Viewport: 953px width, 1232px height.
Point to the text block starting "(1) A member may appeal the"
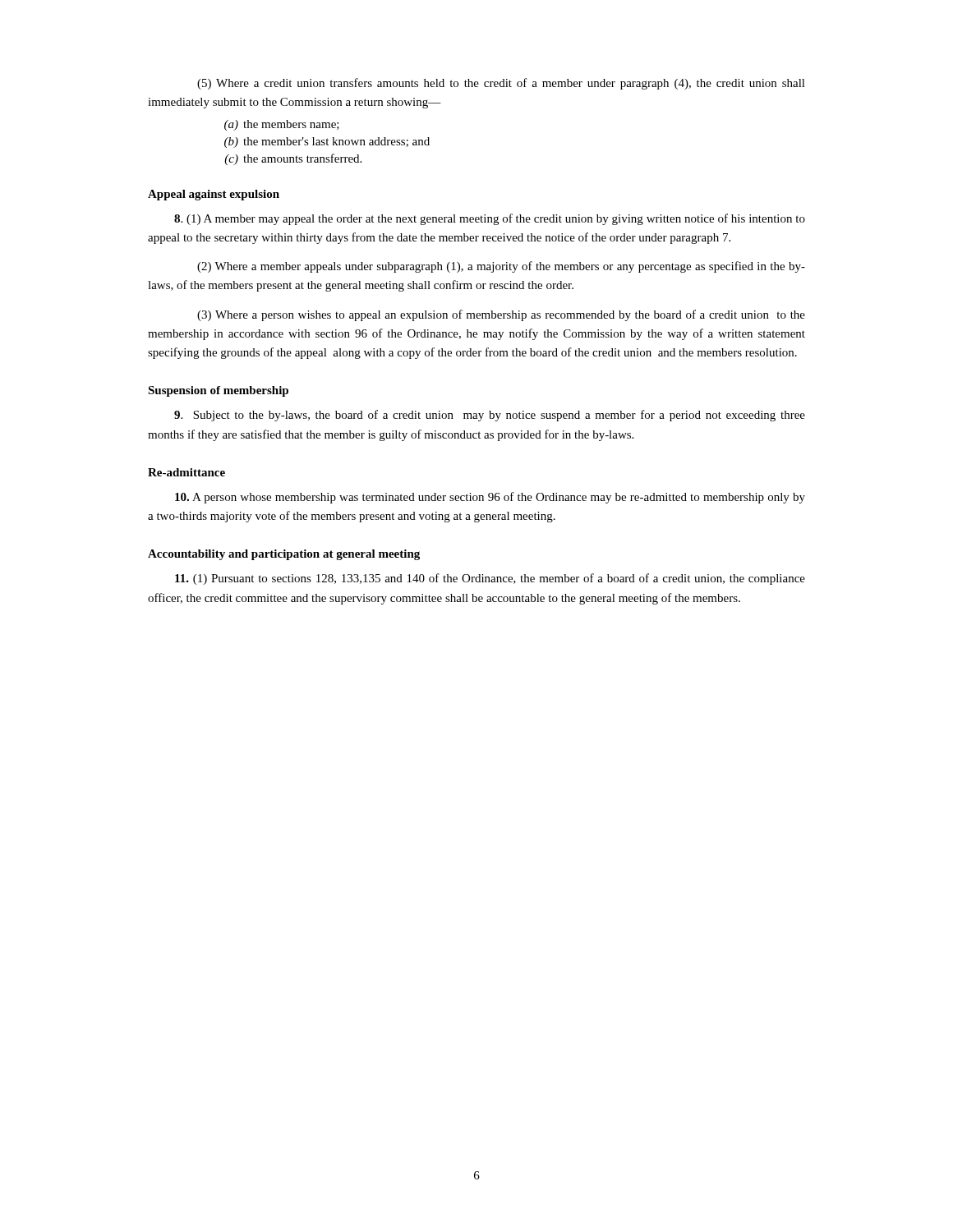tap(476, 228)
